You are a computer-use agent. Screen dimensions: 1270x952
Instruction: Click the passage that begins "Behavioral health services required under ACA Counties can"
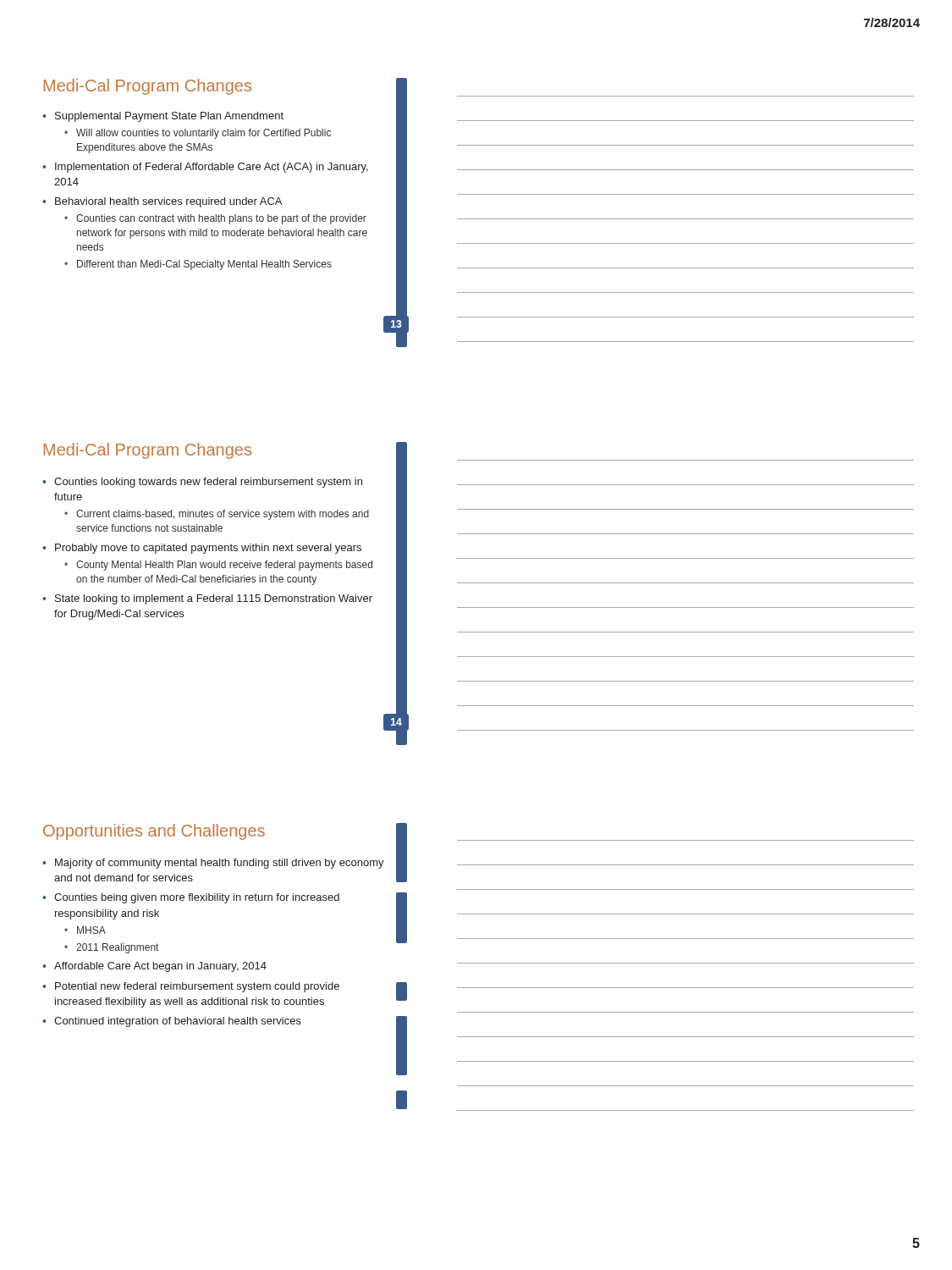[217, 233]
